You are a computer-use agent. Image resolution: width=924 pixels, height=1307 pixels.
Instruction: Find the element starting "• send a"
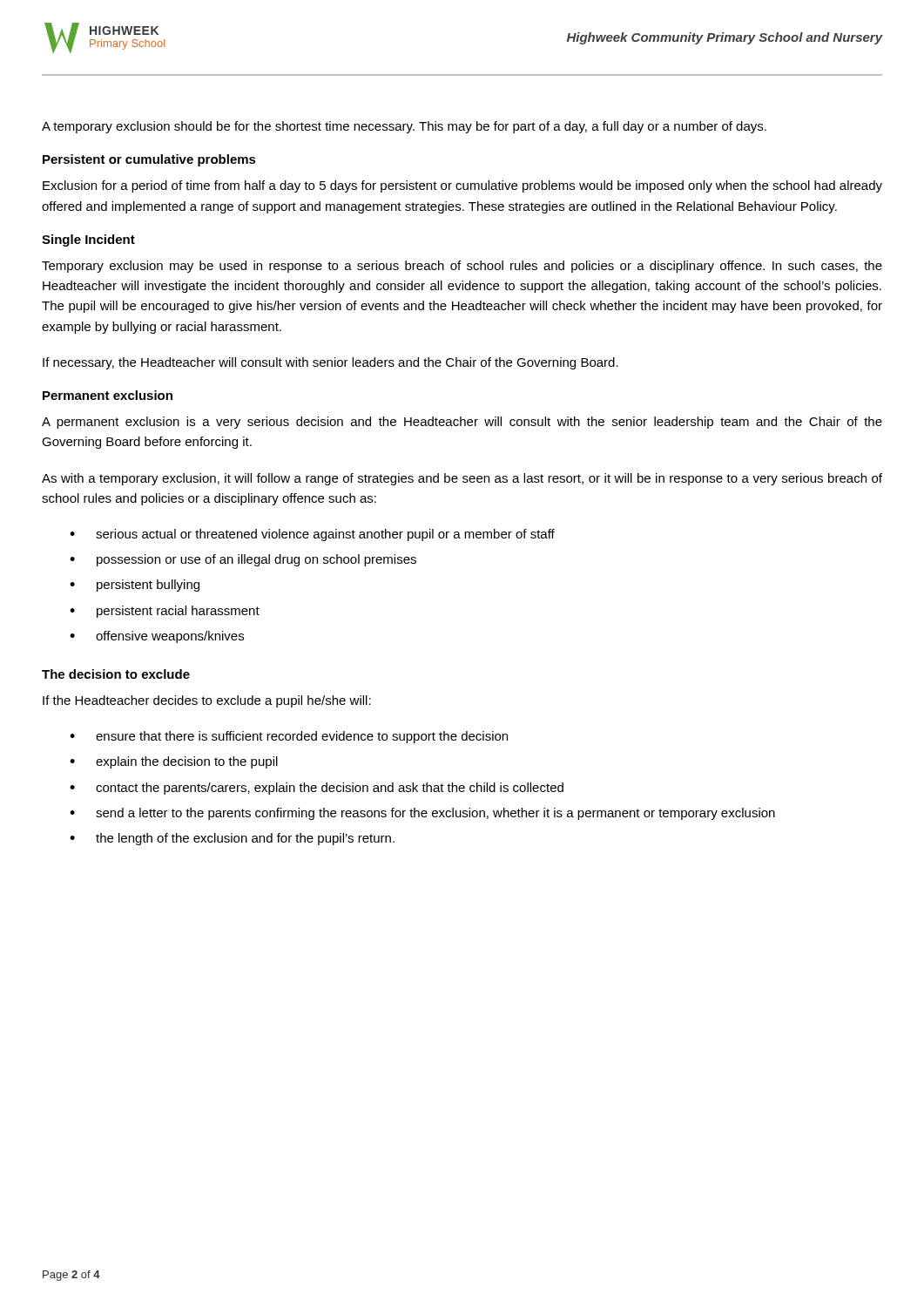click(476, 813)
